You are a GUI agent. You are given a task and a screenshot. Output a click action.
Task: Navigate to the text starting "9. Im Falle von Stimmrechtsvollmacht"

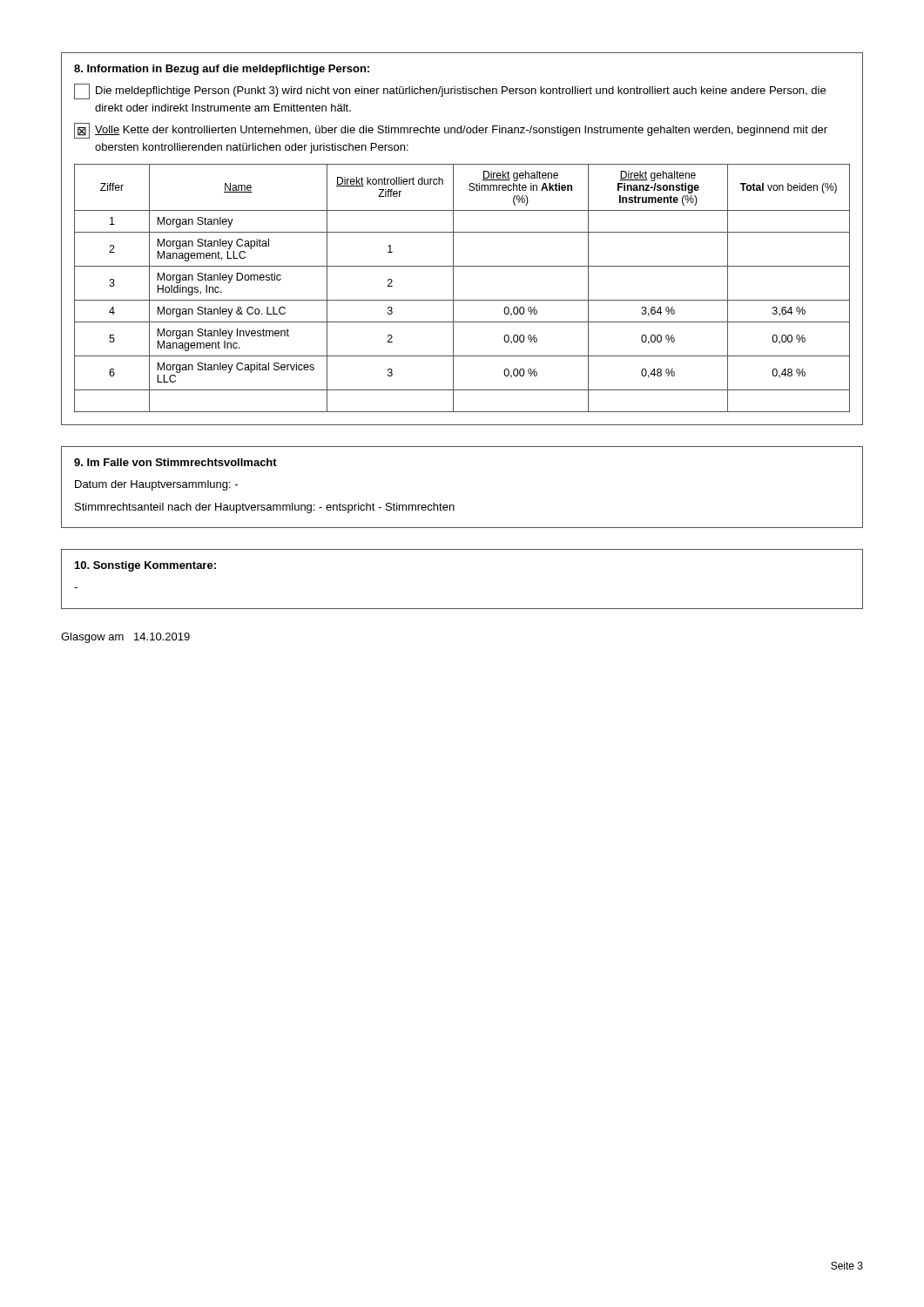[175, 462]
